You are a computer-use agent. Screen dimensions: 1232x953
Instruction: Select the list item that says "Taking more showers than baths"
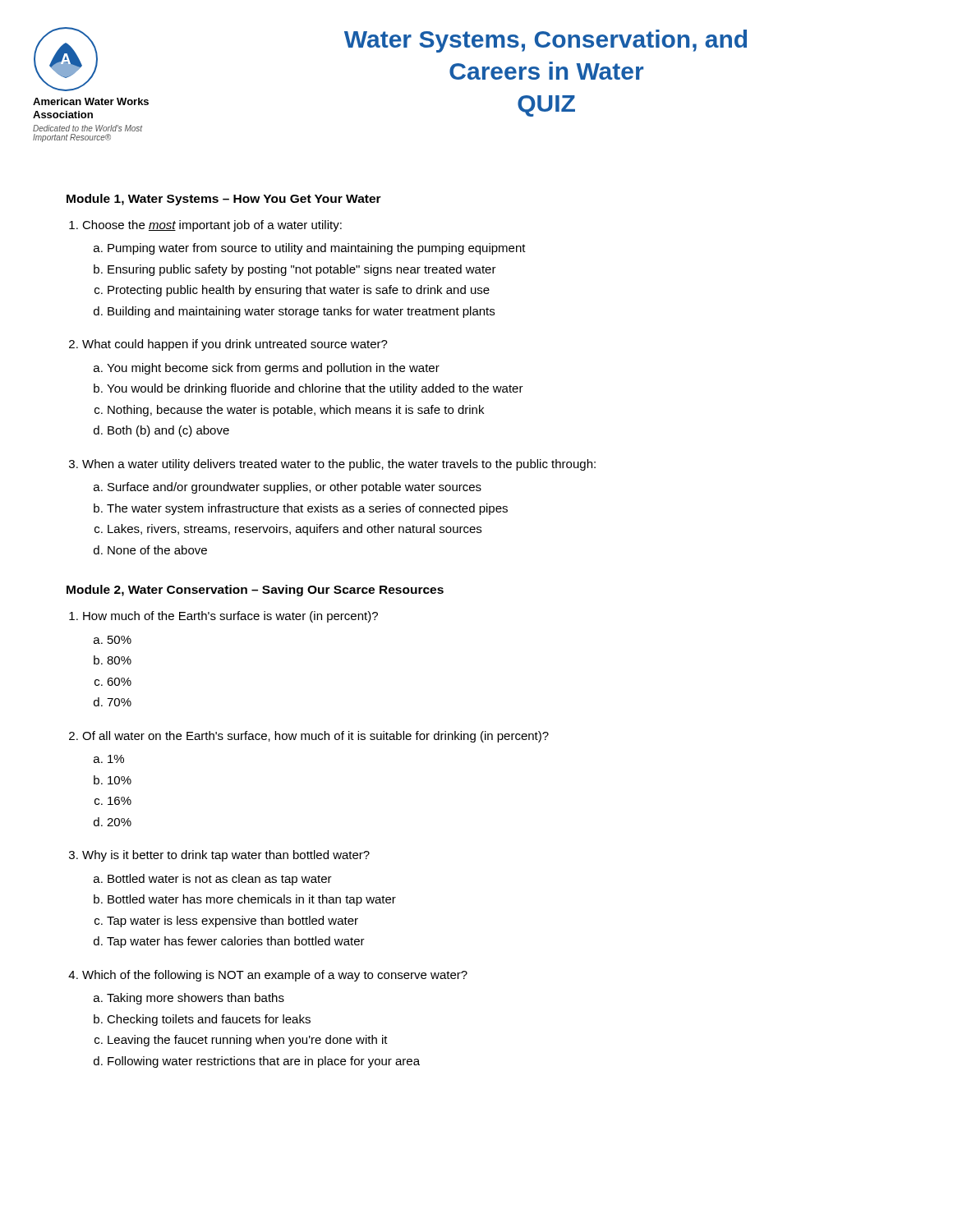click(x=196, y=997)
